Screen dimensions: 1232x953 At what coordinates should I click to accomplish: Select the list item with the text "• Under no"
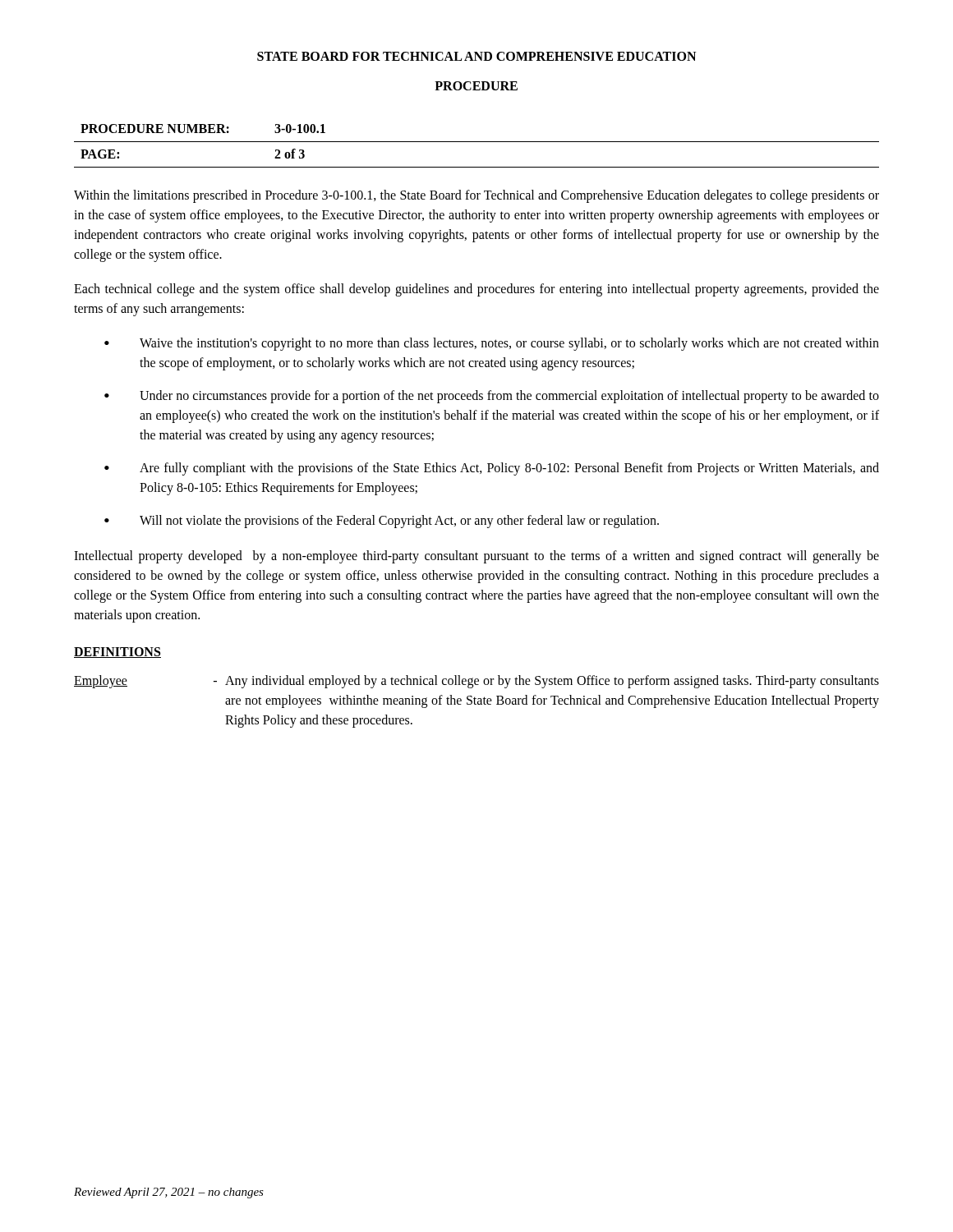491,416
